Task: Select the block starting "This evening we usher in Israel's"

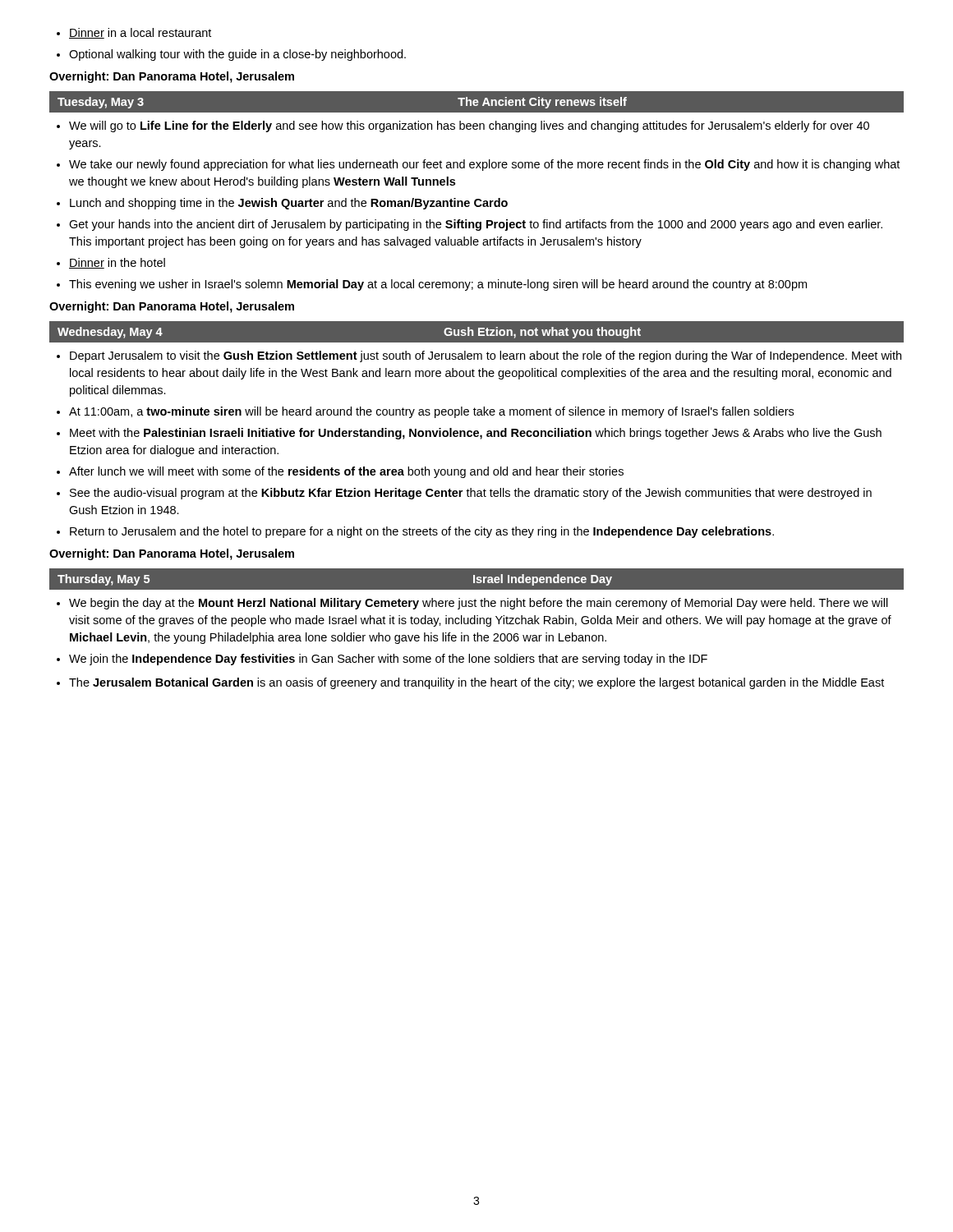Action: (476, 285)
